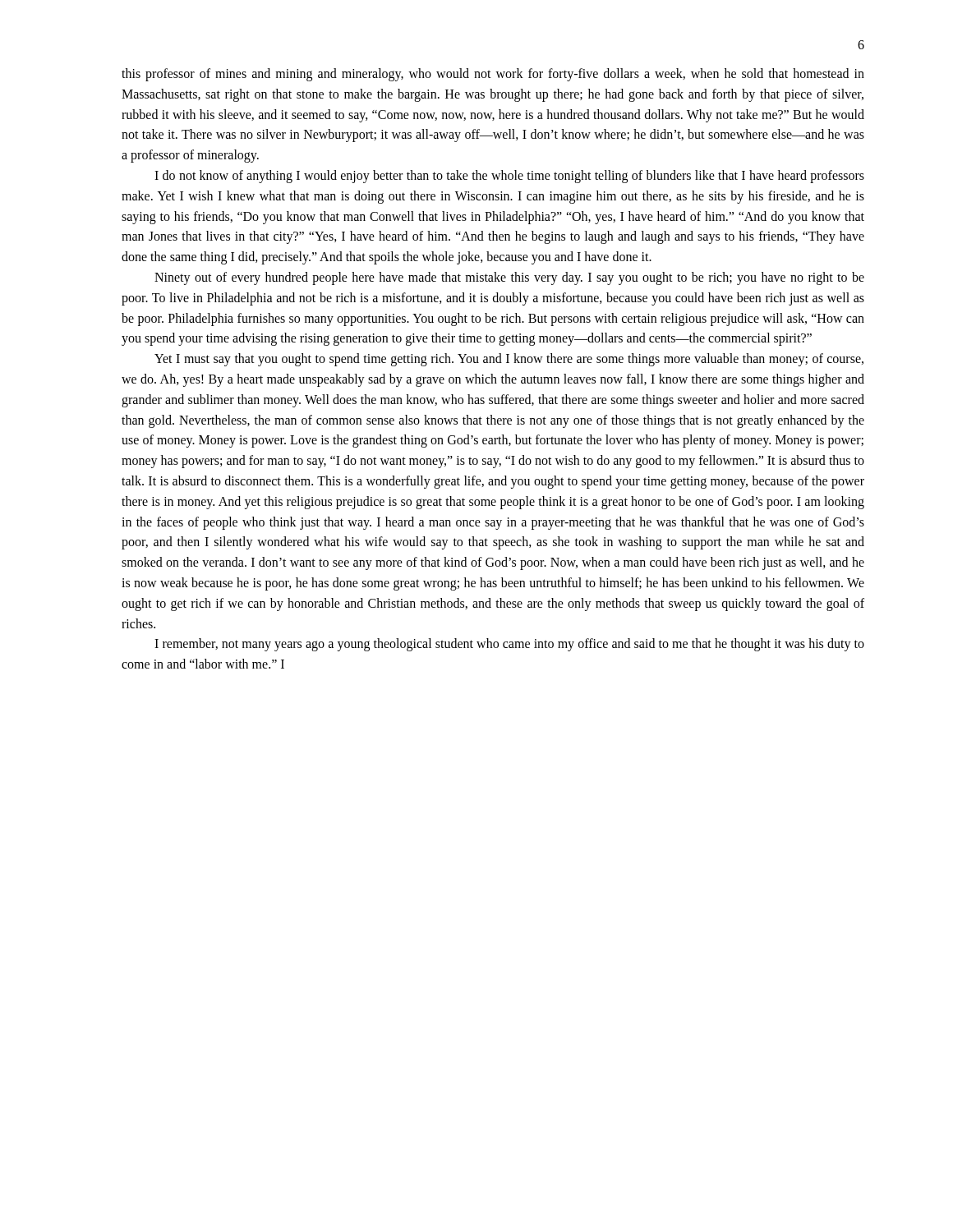Select the text block starting "this professor of mines and mining"
Viewport: 953px width, 1232px height.
point(493,114)
